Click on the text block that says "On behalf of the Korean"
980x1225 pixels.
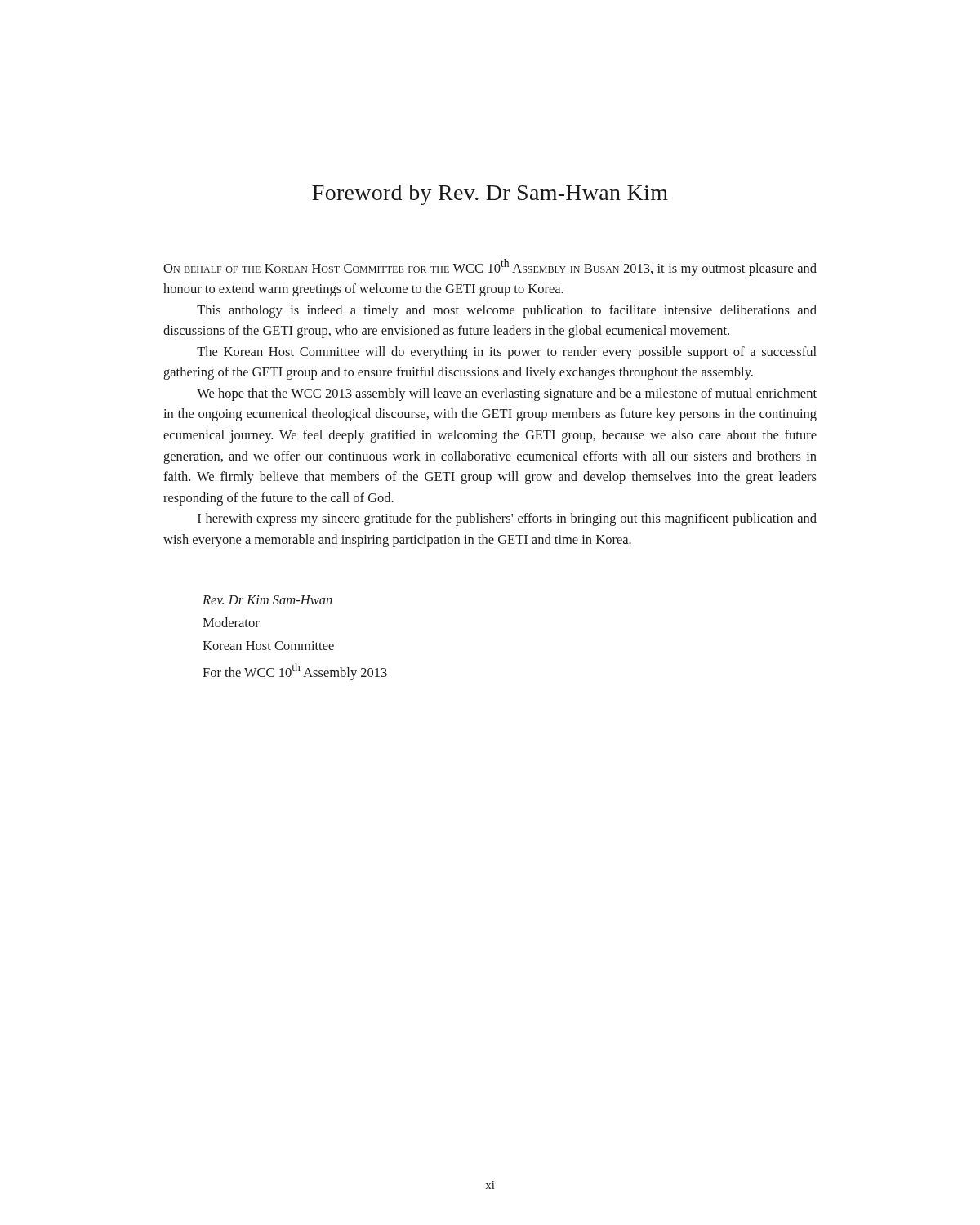click(490, 402)
